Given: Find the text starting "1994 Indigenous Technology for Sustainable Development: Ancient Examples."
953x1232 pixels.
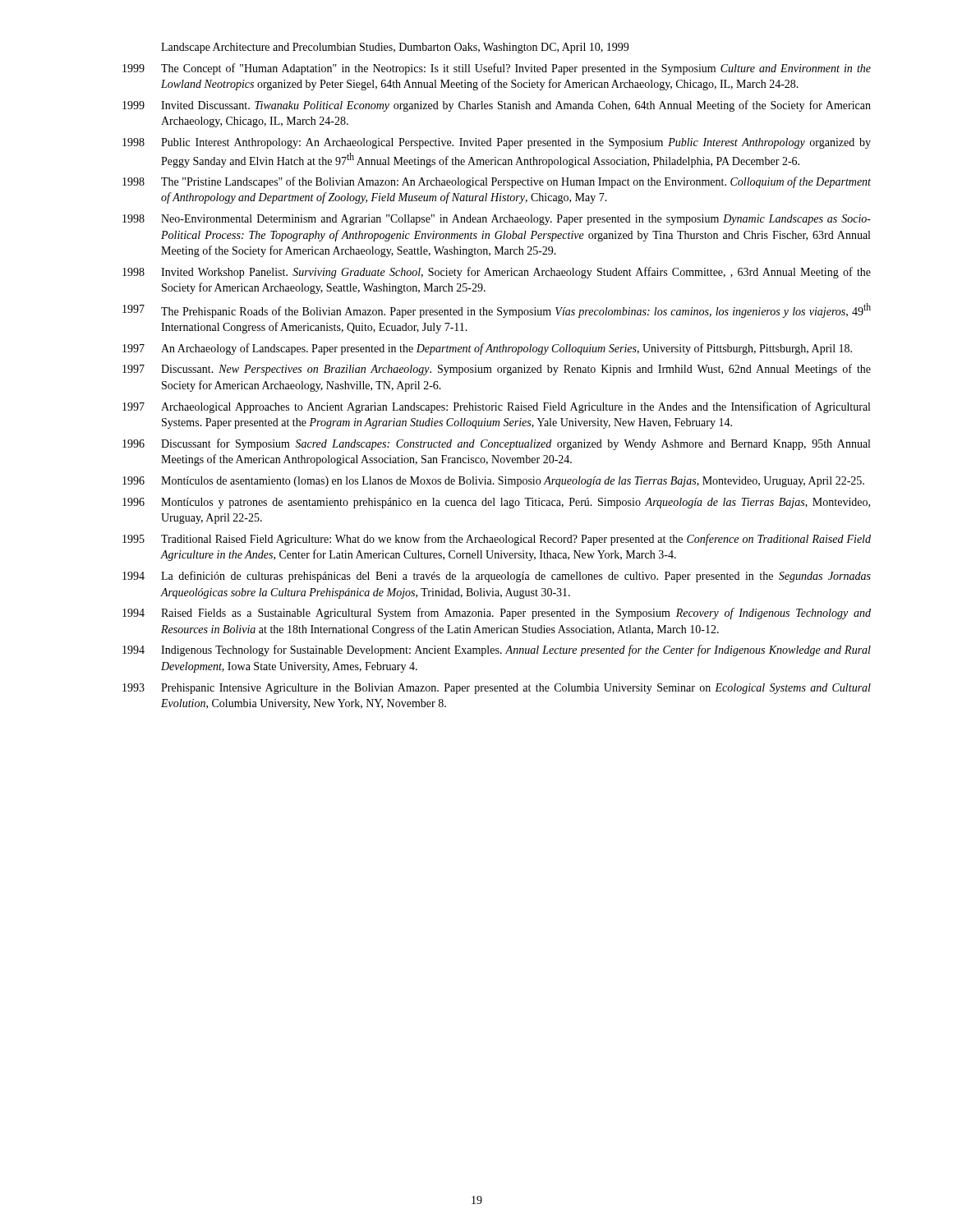Looking at the screenshot, I should click(x=496, y=659).
